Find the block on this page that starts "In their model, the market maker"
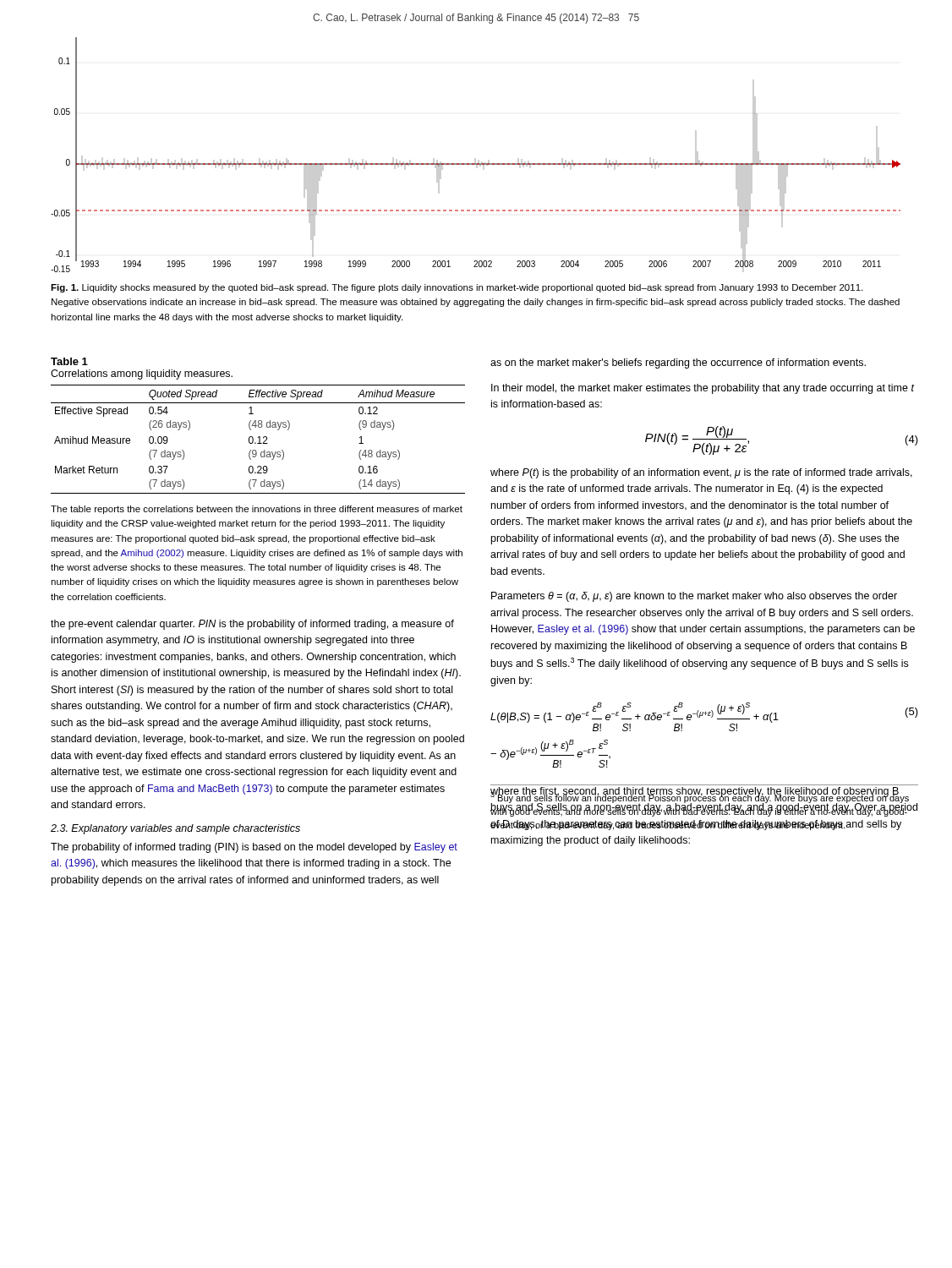The height and width of the screenshot is (1268, 952). 702,396
